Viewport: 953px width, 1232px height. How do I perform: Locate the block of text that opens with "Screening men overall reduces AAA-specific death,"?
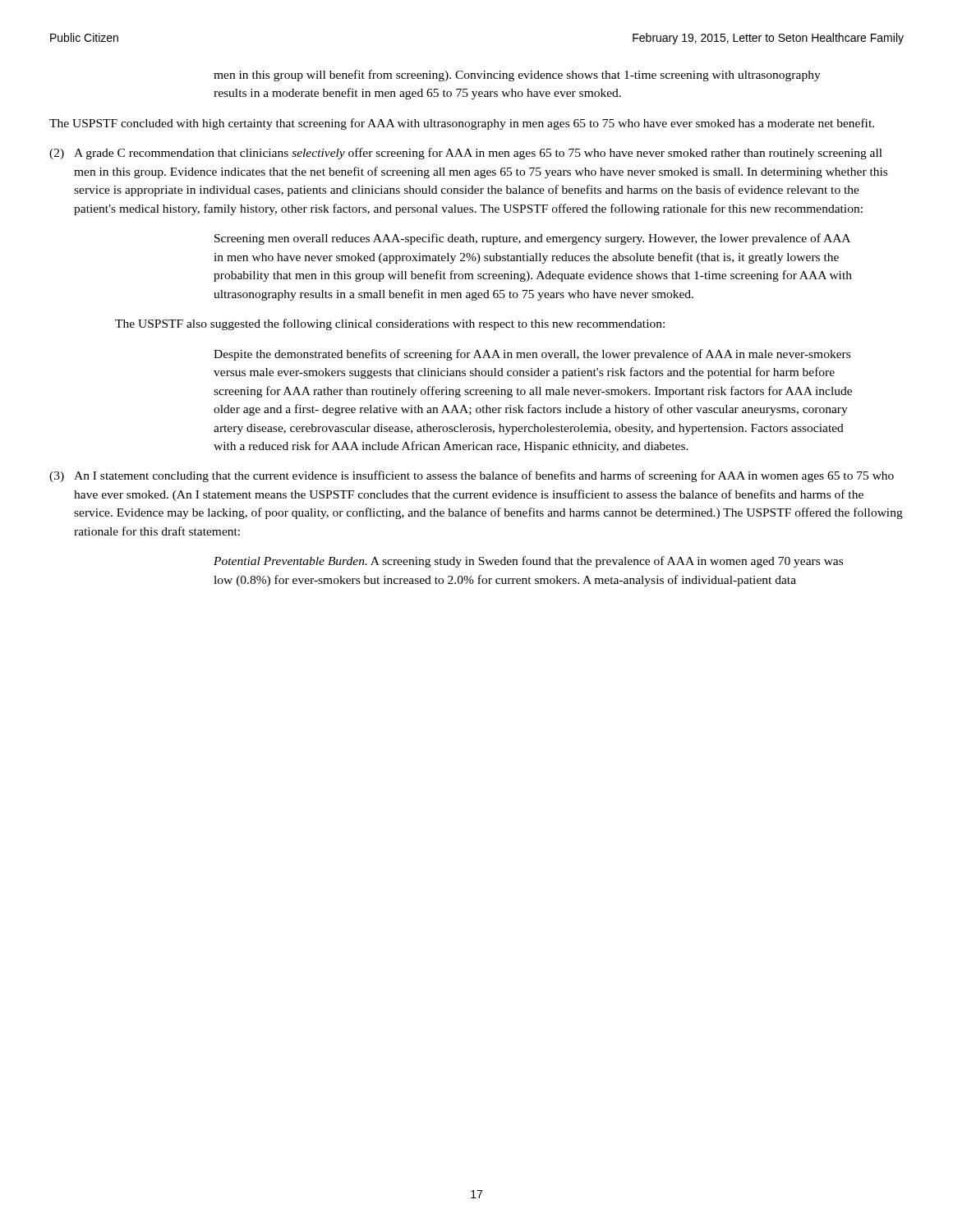click(x=533, y=266)
